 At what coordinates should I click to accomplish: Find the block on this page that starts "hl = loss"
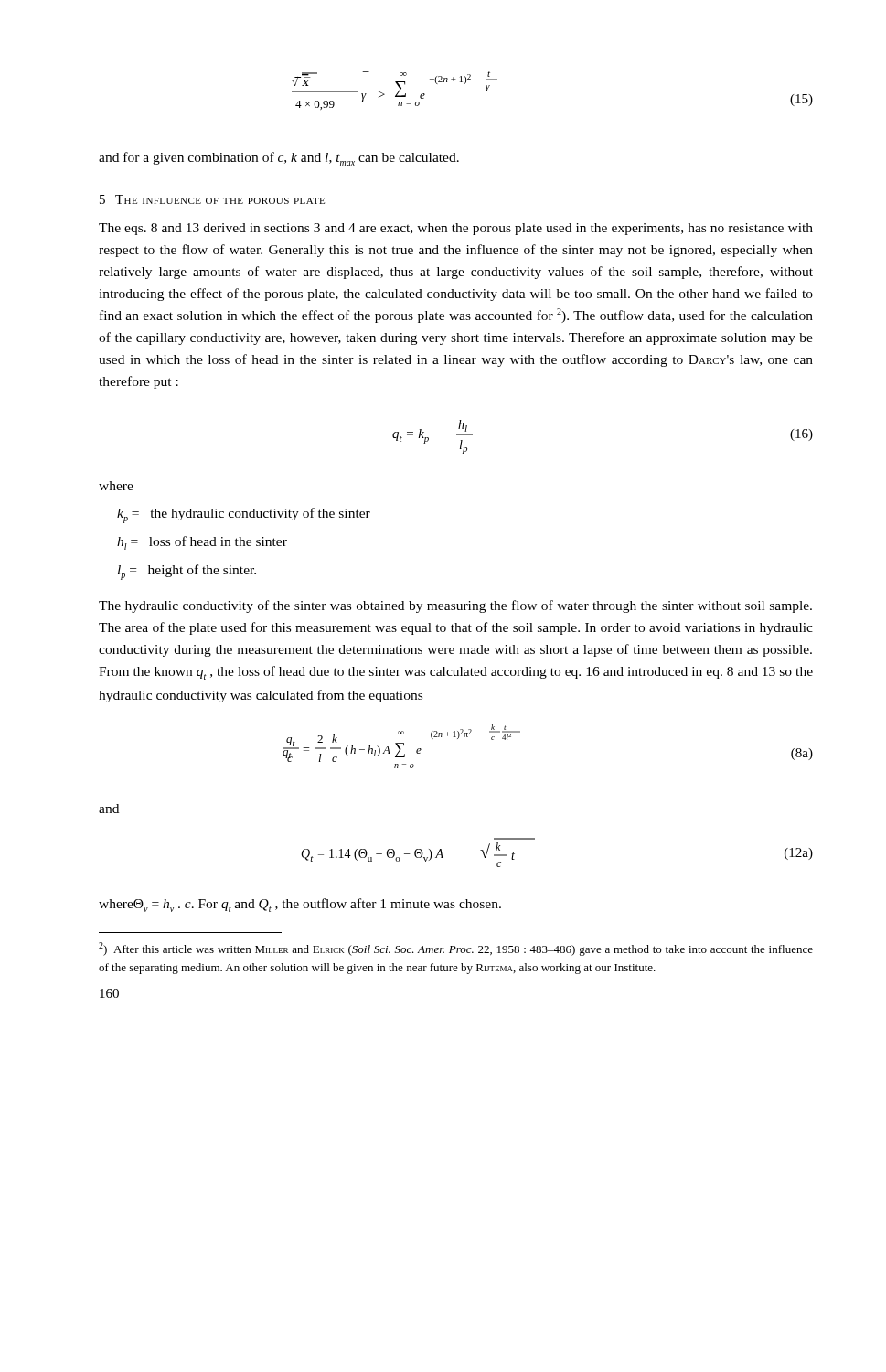tap(202, 542)
